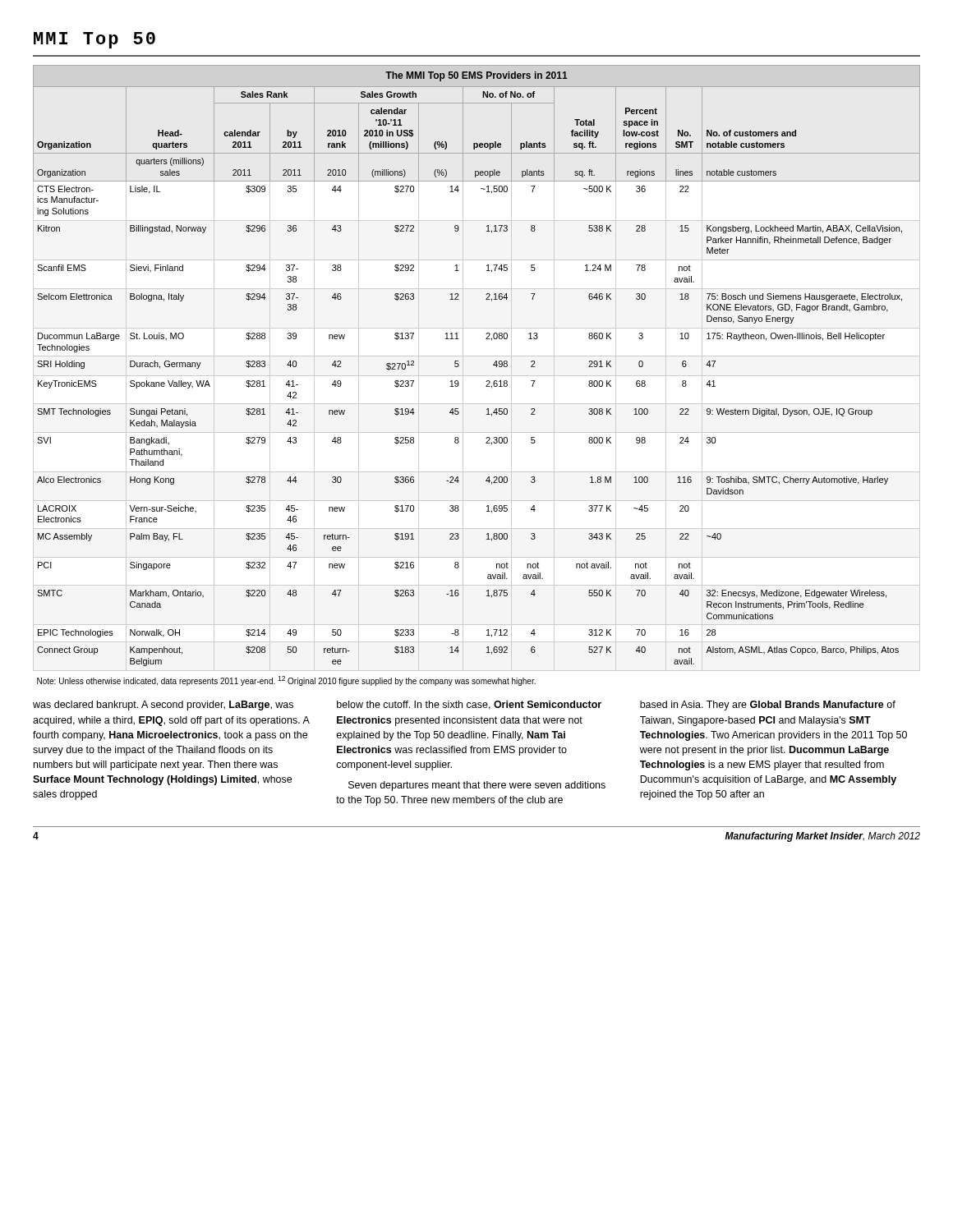Click the passage that begins "was declared bankrupt. A second"
The width and height of the screenshot is (953, 1232).
tap(173, 750)
